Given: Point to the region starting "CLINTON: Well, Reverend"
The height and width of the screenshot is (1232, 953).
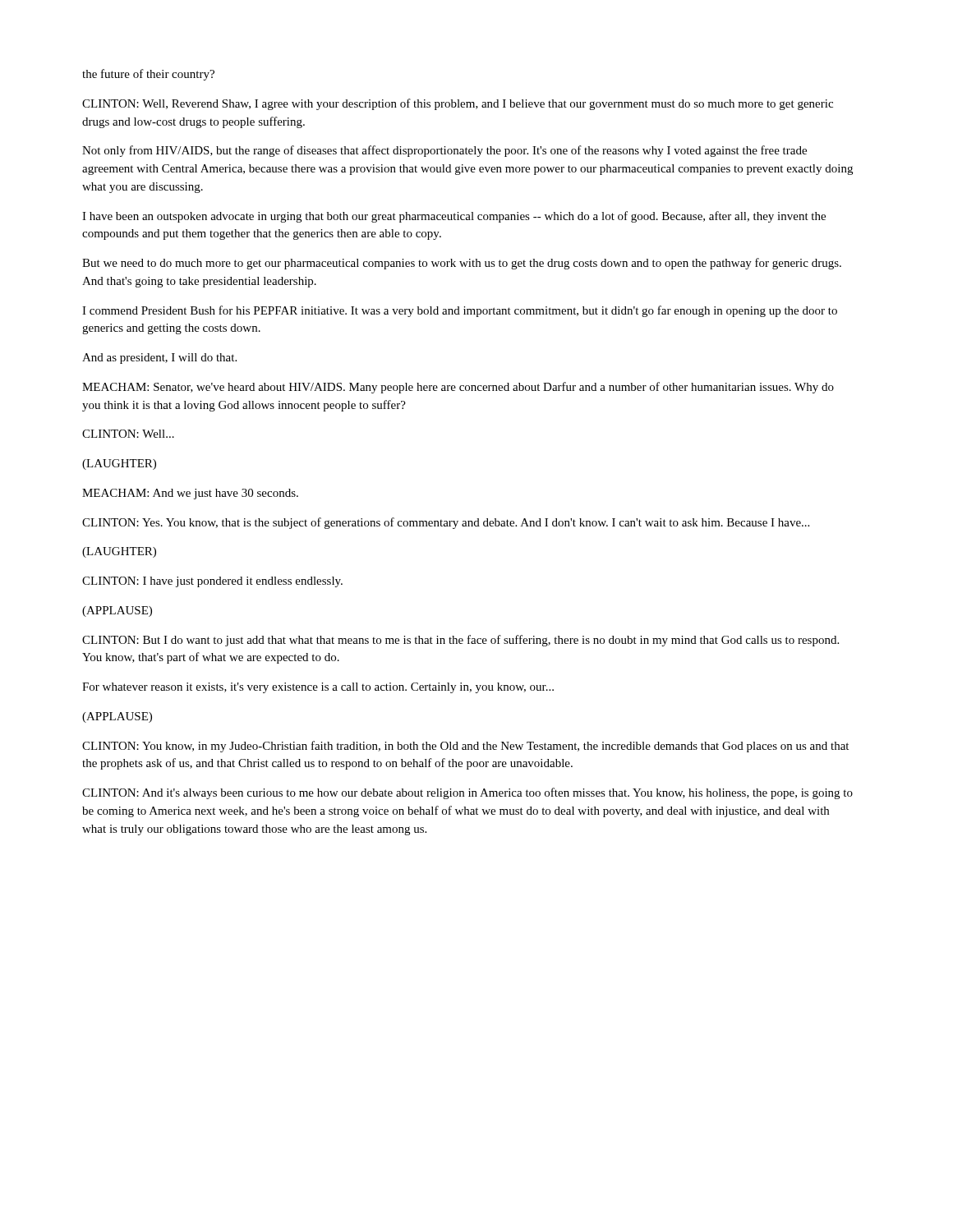Looking at the screenshot, I should point(458,112).
